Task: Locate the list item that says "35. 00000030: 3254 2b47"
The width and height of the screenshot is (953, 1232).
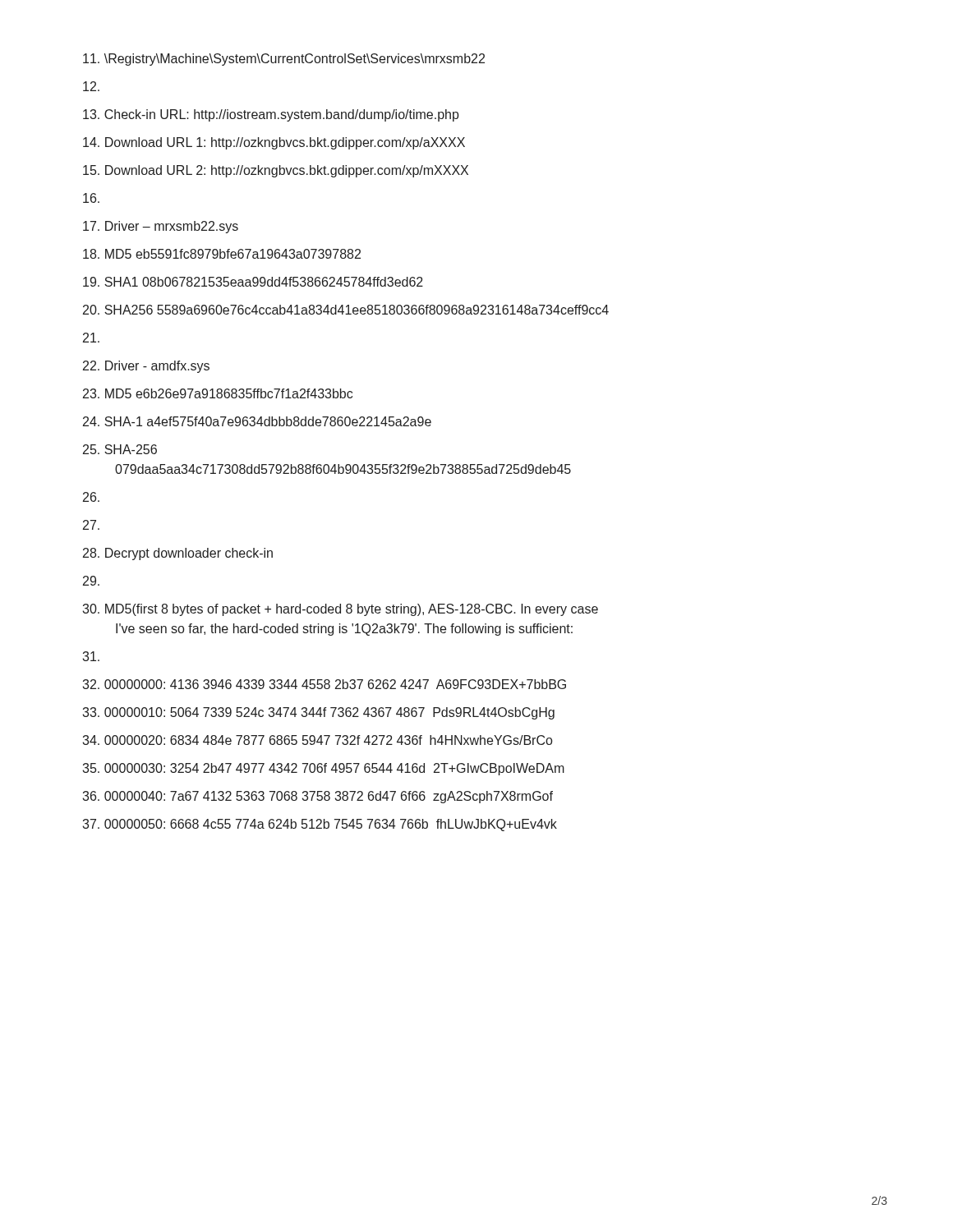Action: [x=323, y=768]
